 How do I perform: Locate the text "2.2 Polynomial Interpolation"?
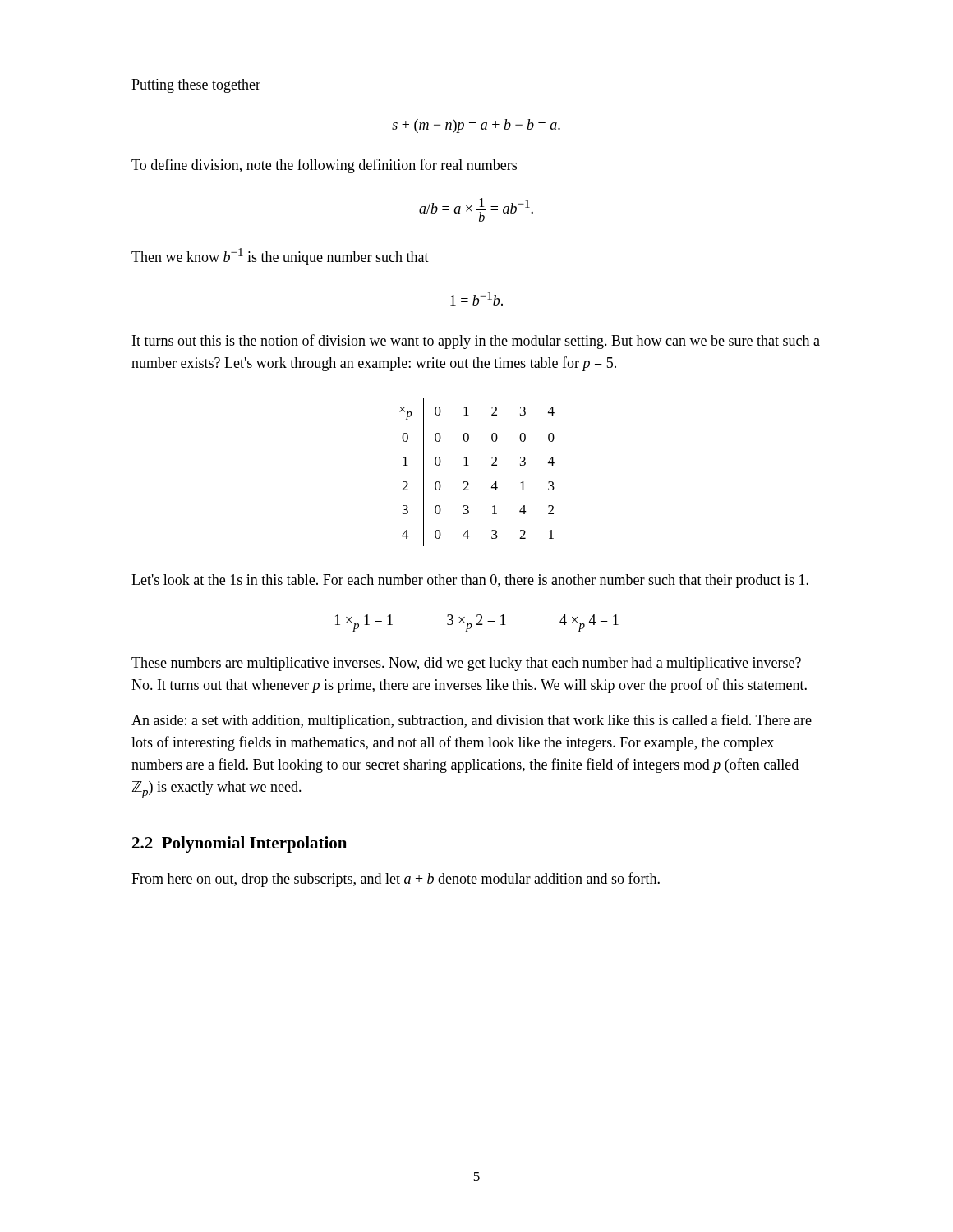[x=239, y=843]
